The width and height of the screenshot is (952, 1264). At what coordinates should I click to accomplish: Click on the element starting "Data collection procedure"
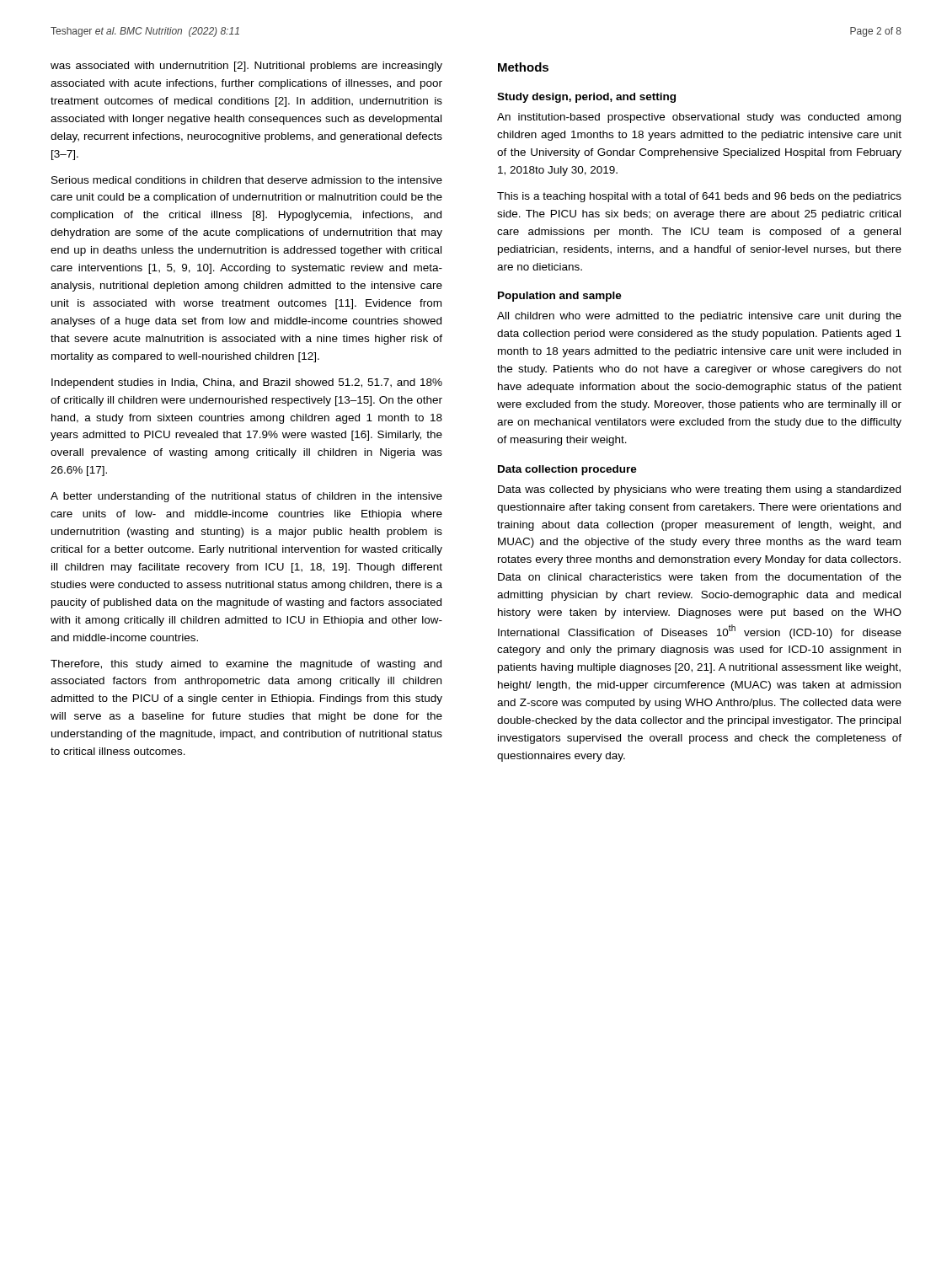coord(567,469)
